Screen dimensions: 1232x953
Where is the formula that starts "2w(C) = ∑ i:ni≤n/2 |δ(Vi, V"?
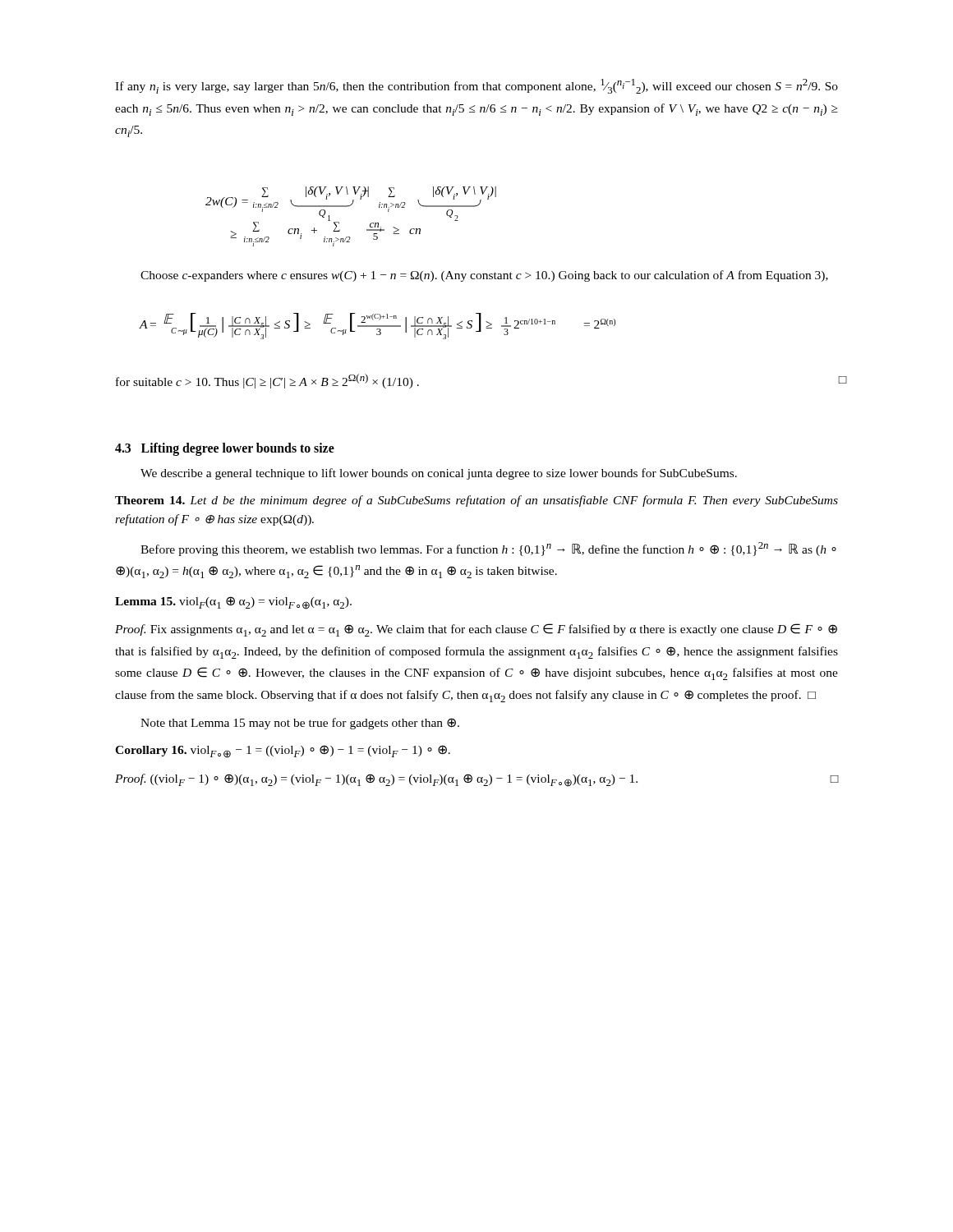(476, 205)
